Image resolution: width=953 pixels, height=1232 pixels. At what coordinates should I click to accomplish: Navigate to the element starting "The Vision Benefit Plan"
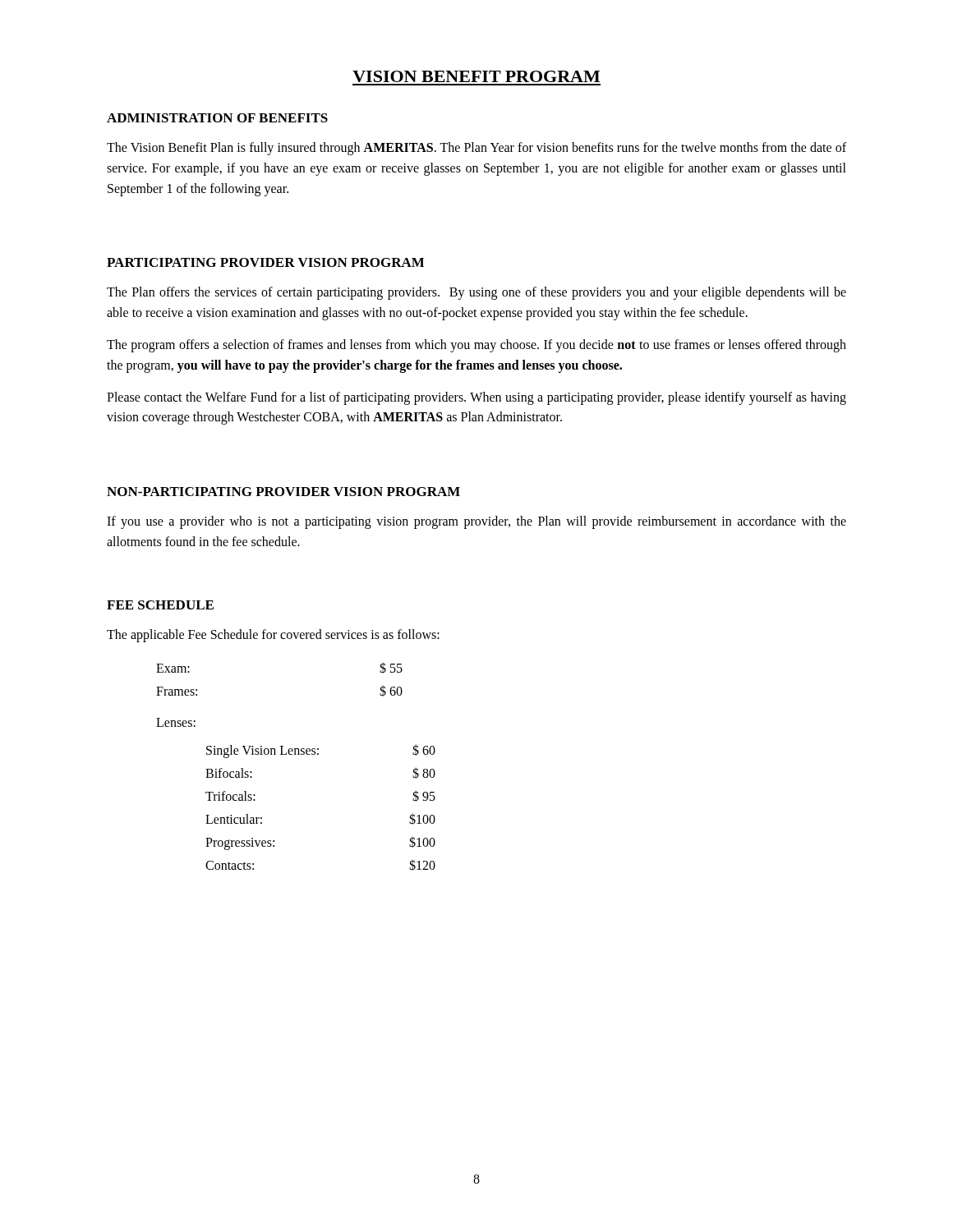(x=476, y=168)
